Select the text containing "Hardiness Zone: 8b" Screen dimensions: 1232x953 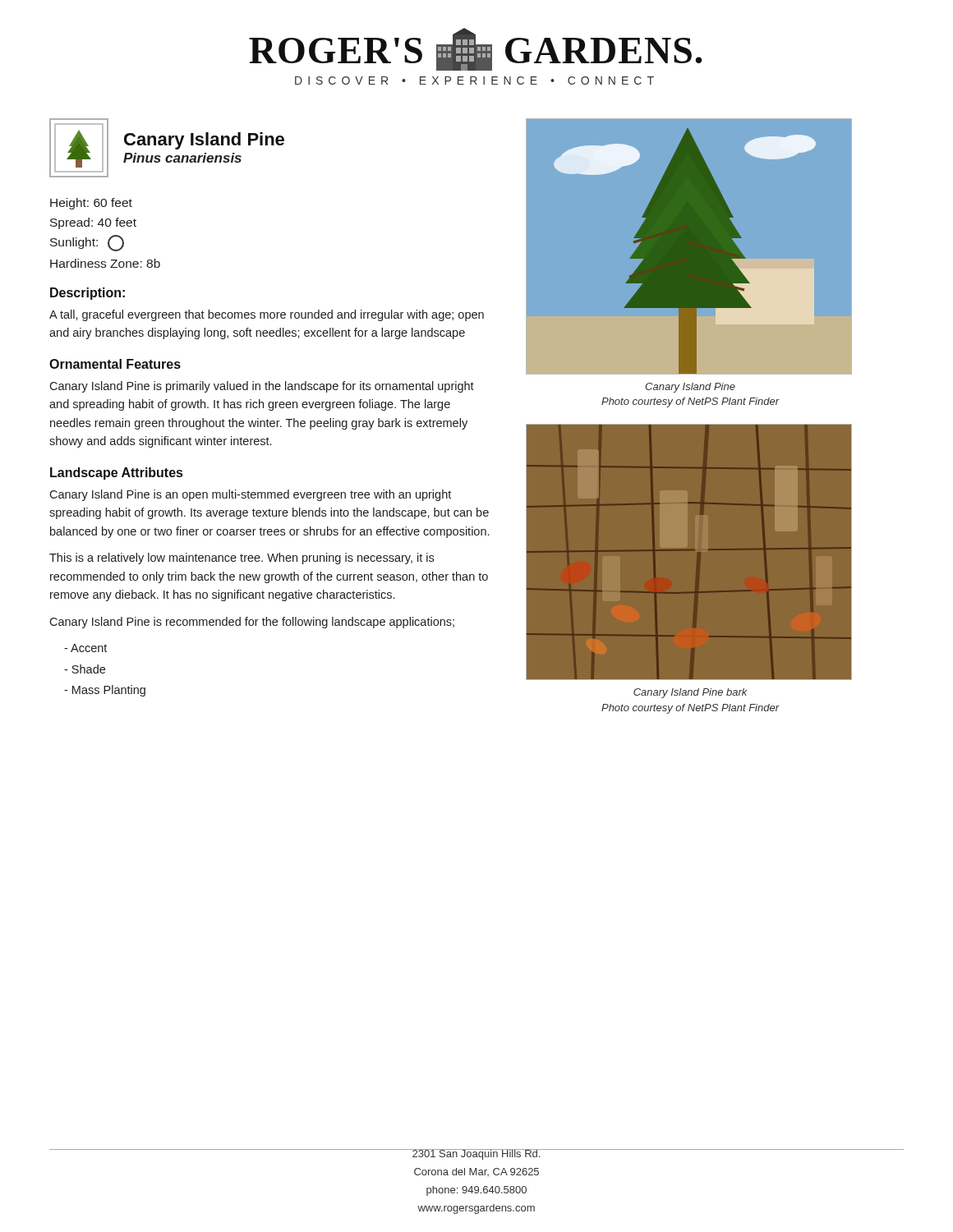pos(105,263)
